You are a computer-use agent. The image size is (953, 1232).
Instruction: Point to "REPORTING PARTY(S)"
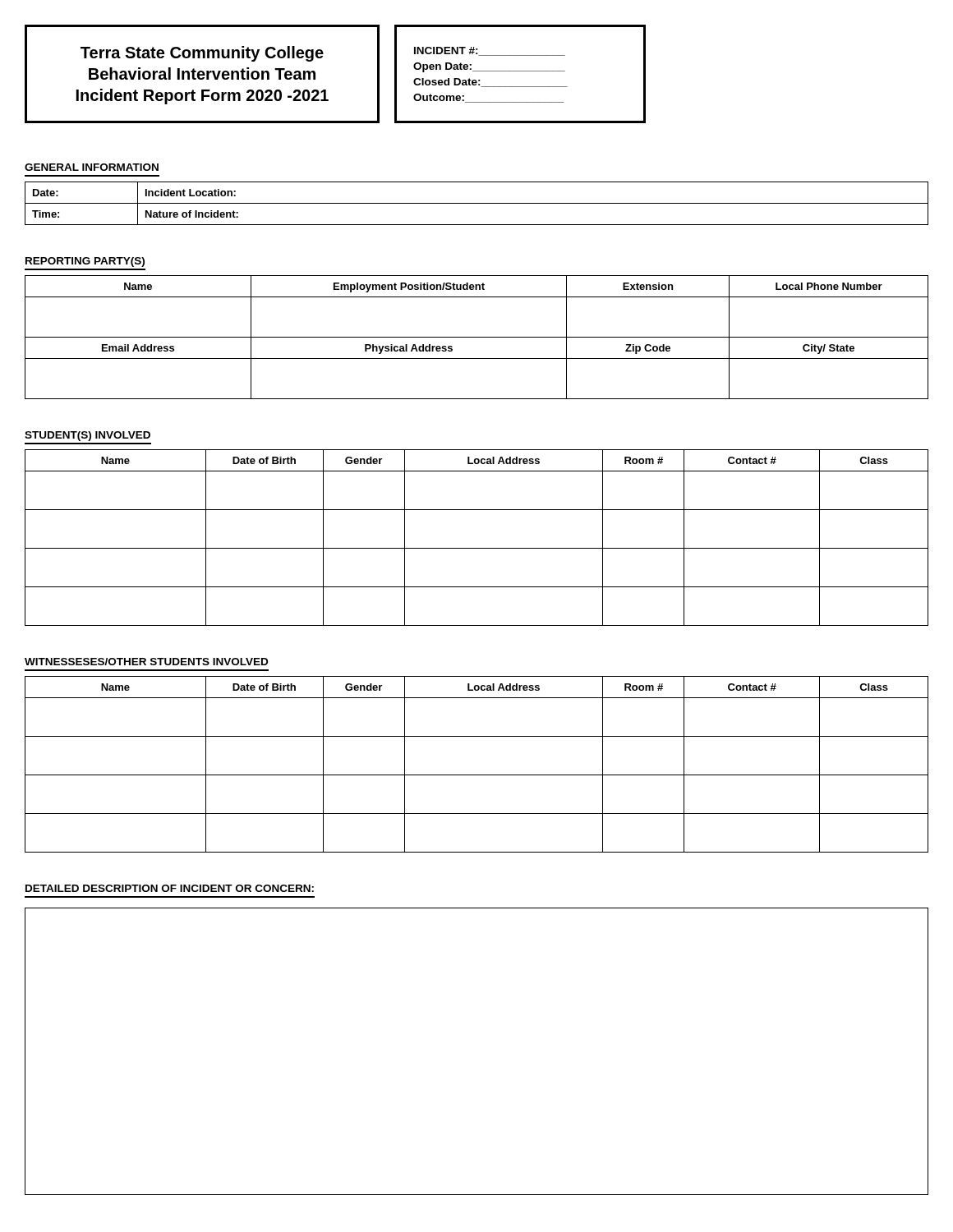[x=85, y=261]
